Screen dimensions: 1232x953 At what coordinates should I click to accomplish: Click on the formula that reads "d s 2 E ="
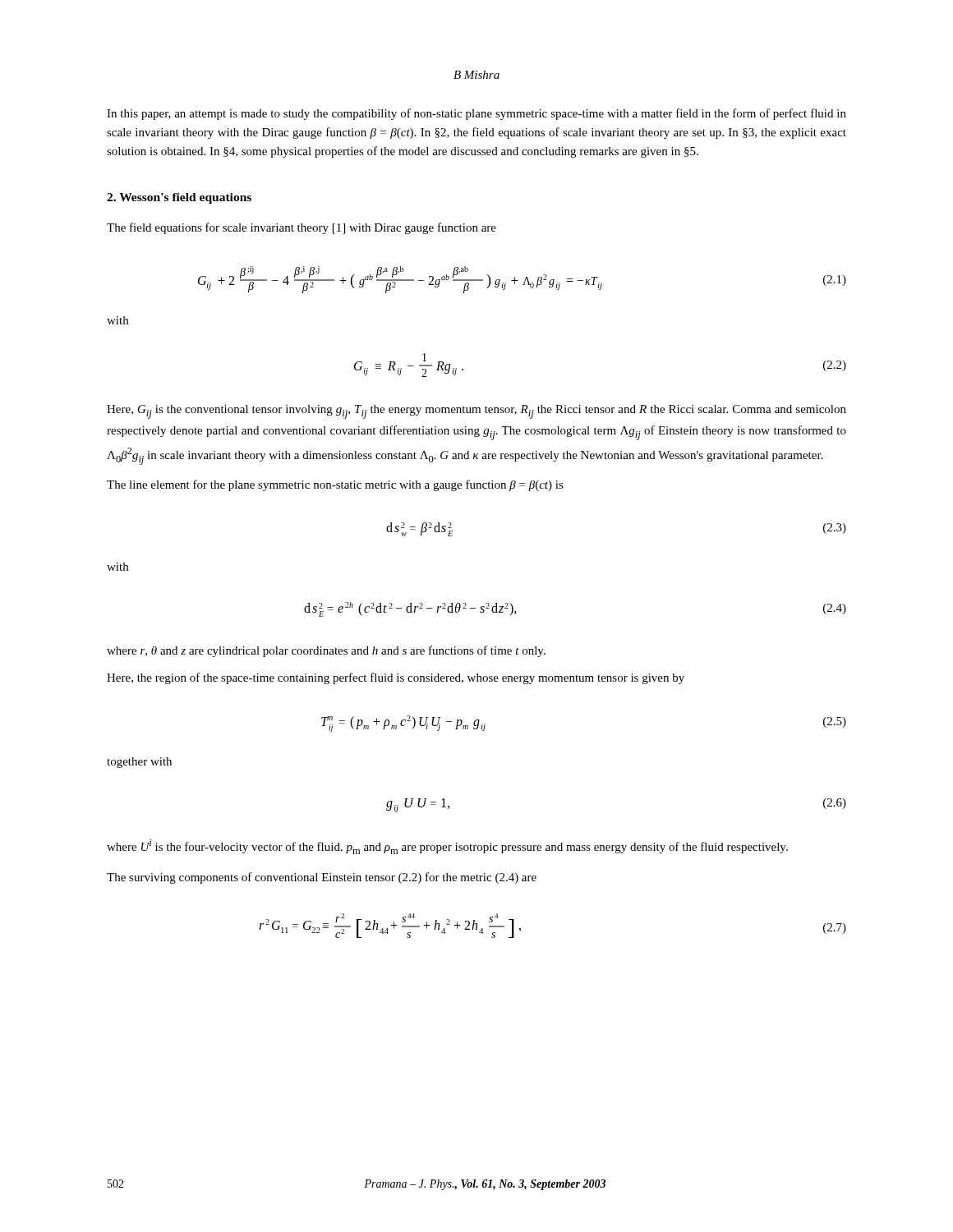click(x=410, y=609)
